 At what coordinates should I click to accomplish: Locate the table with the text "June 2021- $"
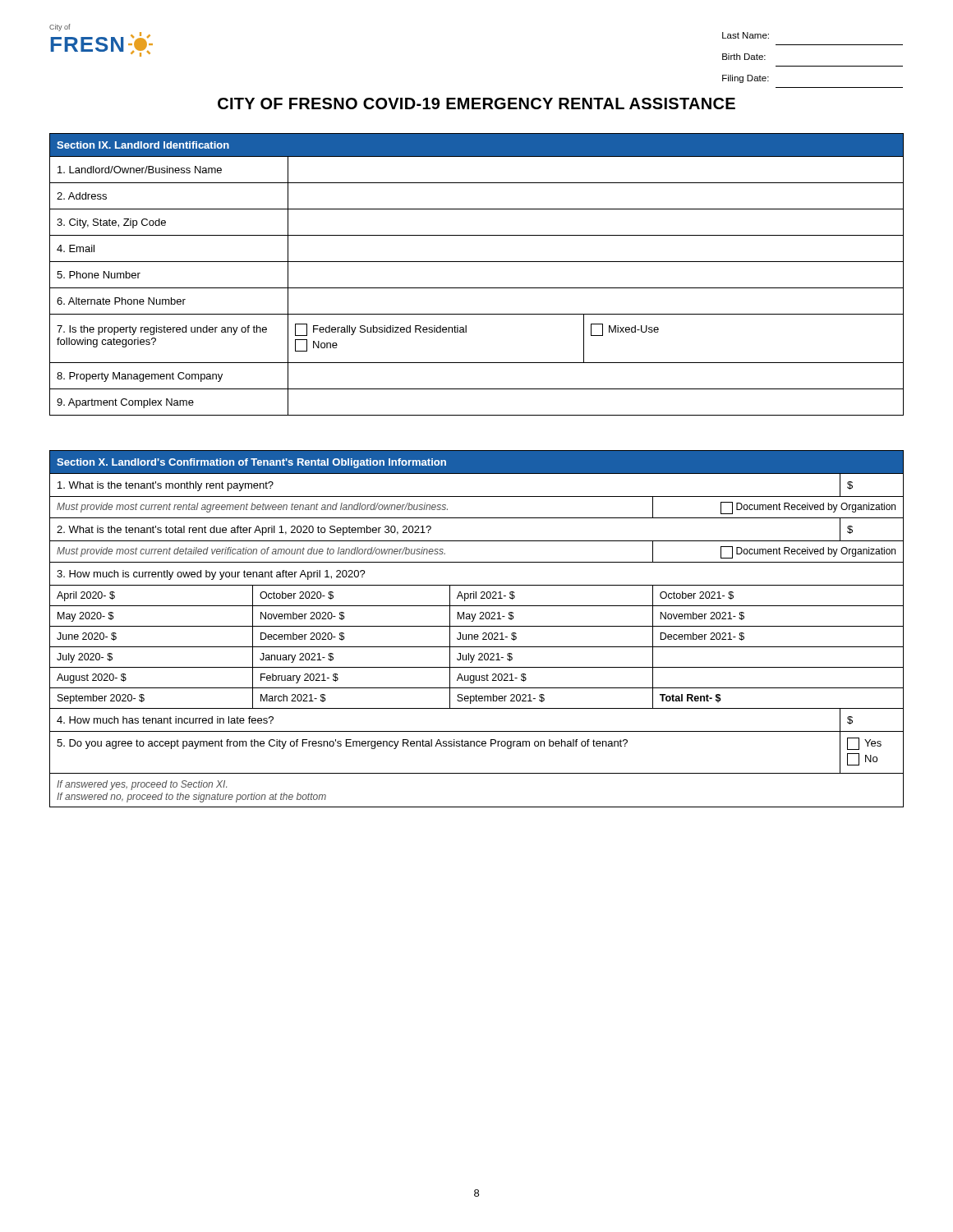pyautogui.click(x=476, y=629)
